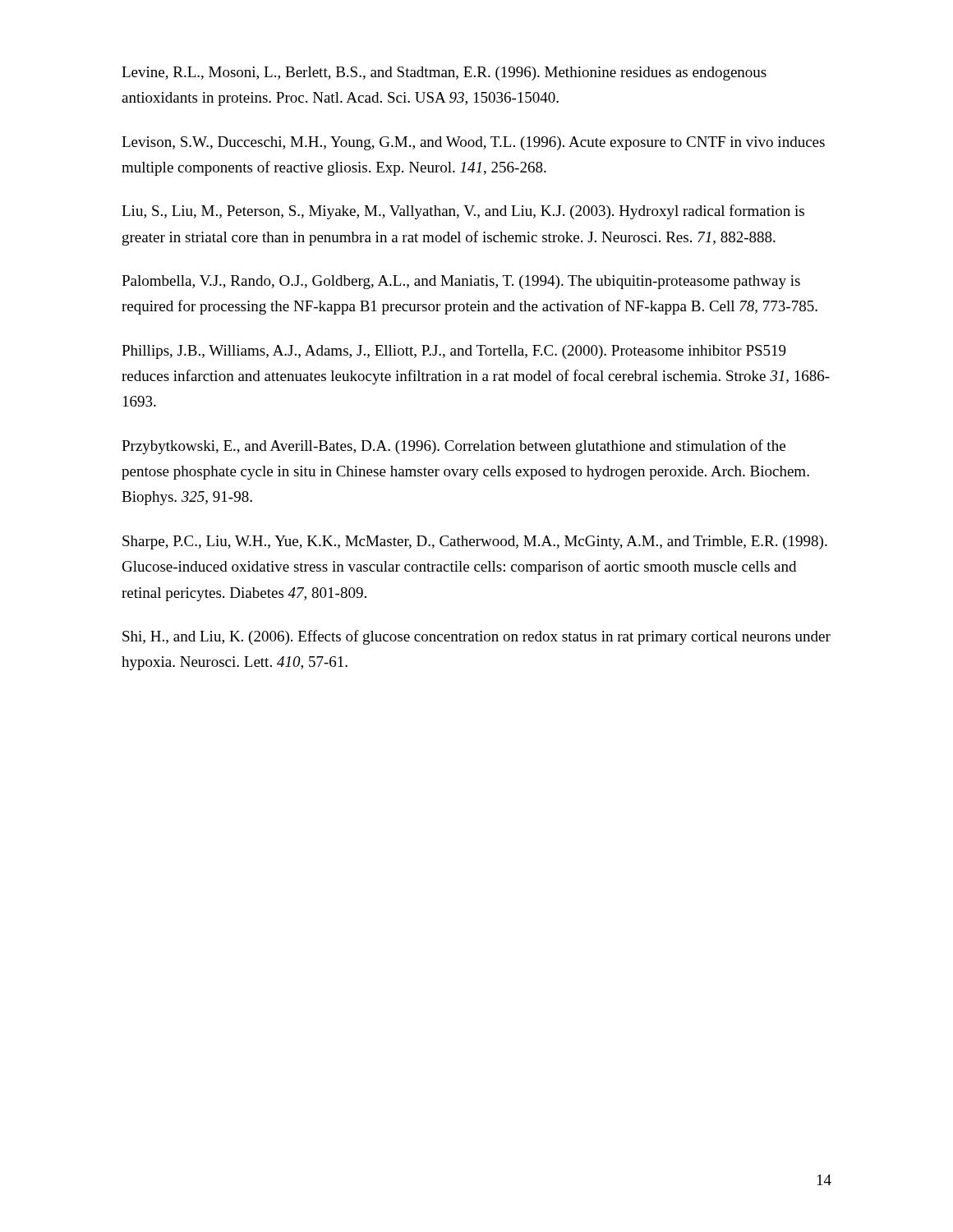Locate the text block with the text "Sharpe, P.C., Liu,"
The image size is (953, 1232).
click(x=476, y=567)
